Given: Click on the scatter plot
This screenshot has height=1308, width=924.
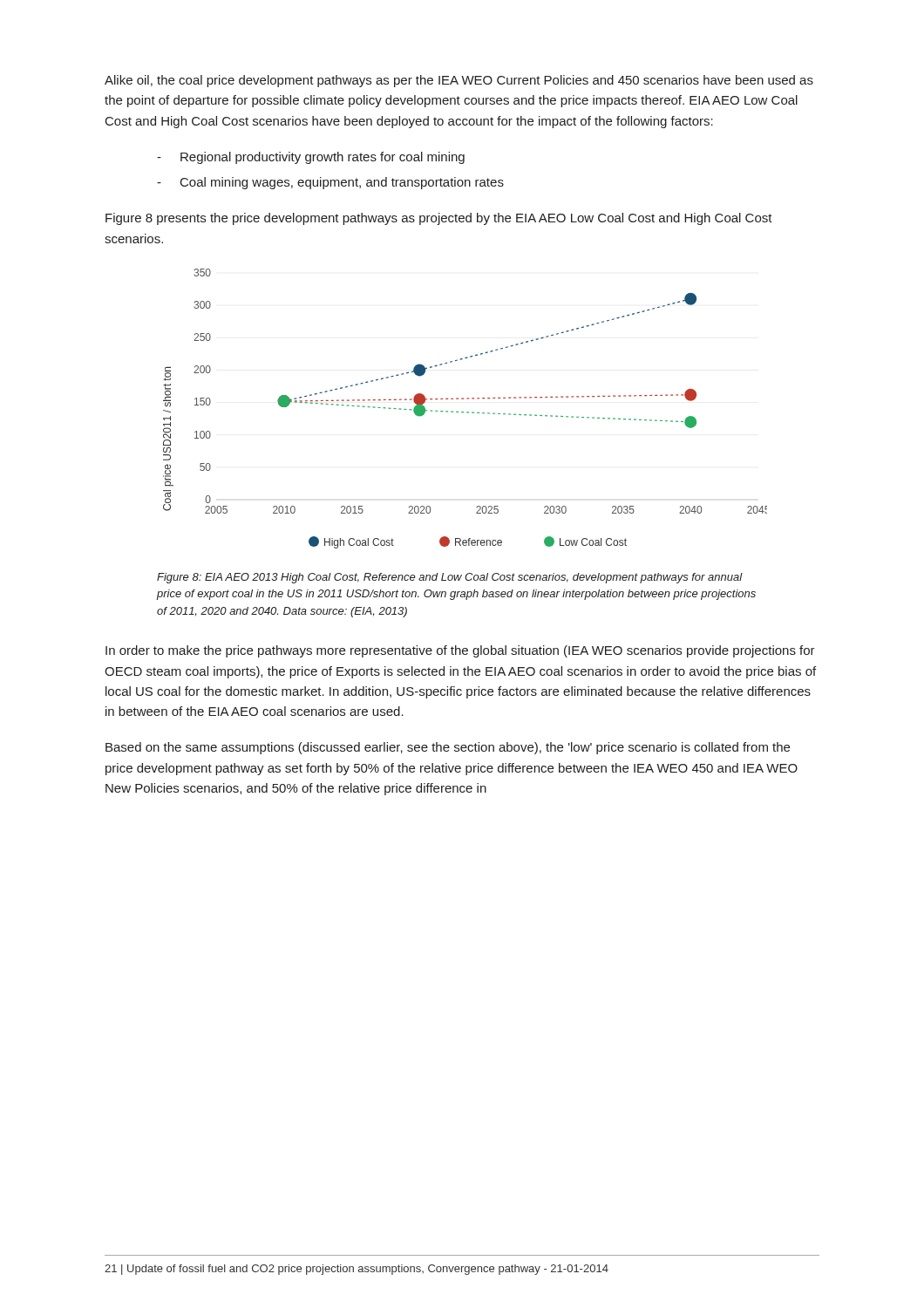Looking at the screenshot, I should 462,414.
